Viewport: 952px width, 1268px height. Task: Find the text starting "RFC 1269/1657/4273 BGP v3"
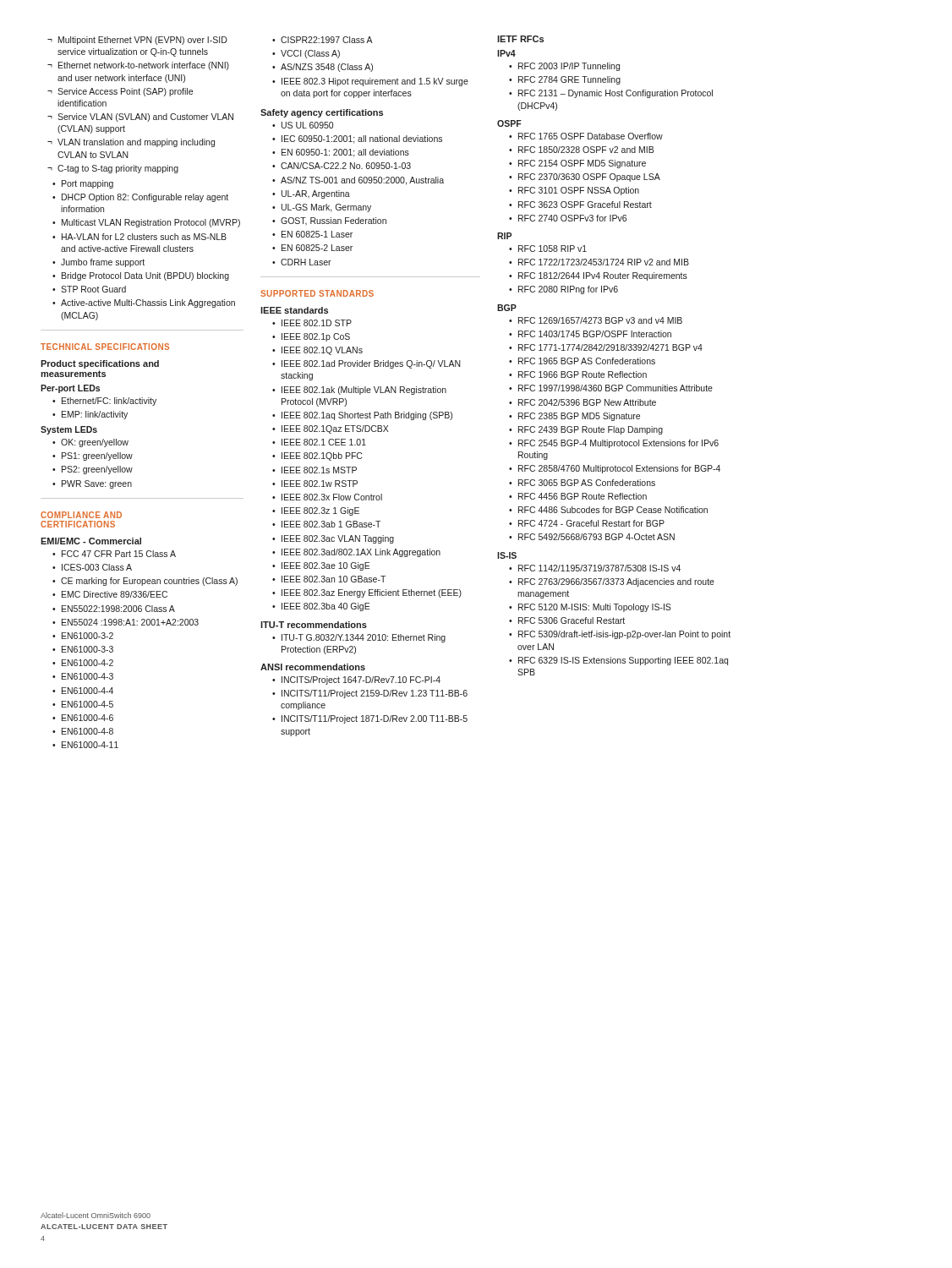click(x=600, y=320)
